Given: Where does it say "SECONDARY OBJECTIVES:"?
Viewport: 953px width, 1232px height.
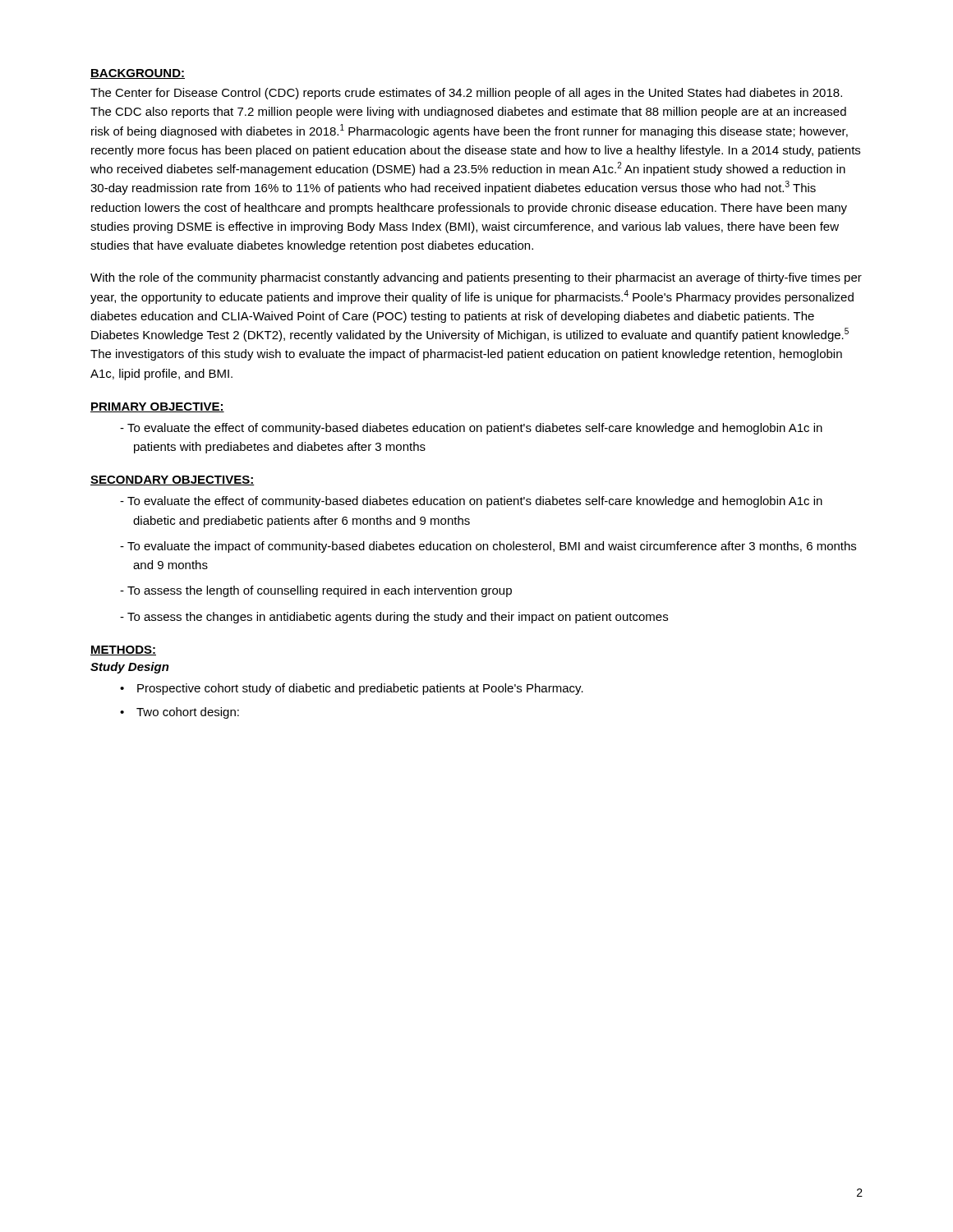Looking at the screenshot, I should [172, 479].
